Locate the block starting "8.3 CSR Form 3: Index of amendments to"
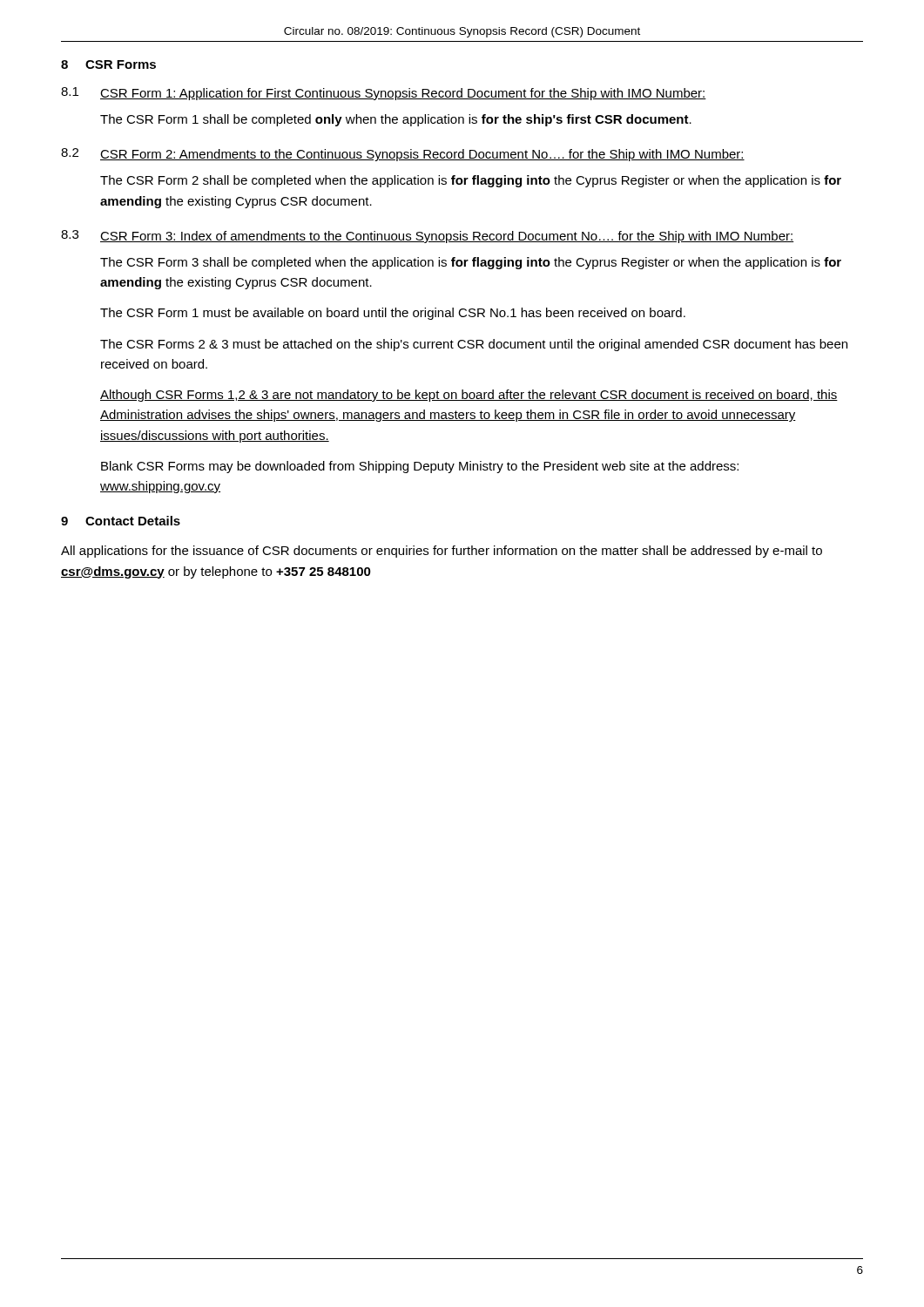The width and height of the screenshot is (924, 1307). pos(427,237)
